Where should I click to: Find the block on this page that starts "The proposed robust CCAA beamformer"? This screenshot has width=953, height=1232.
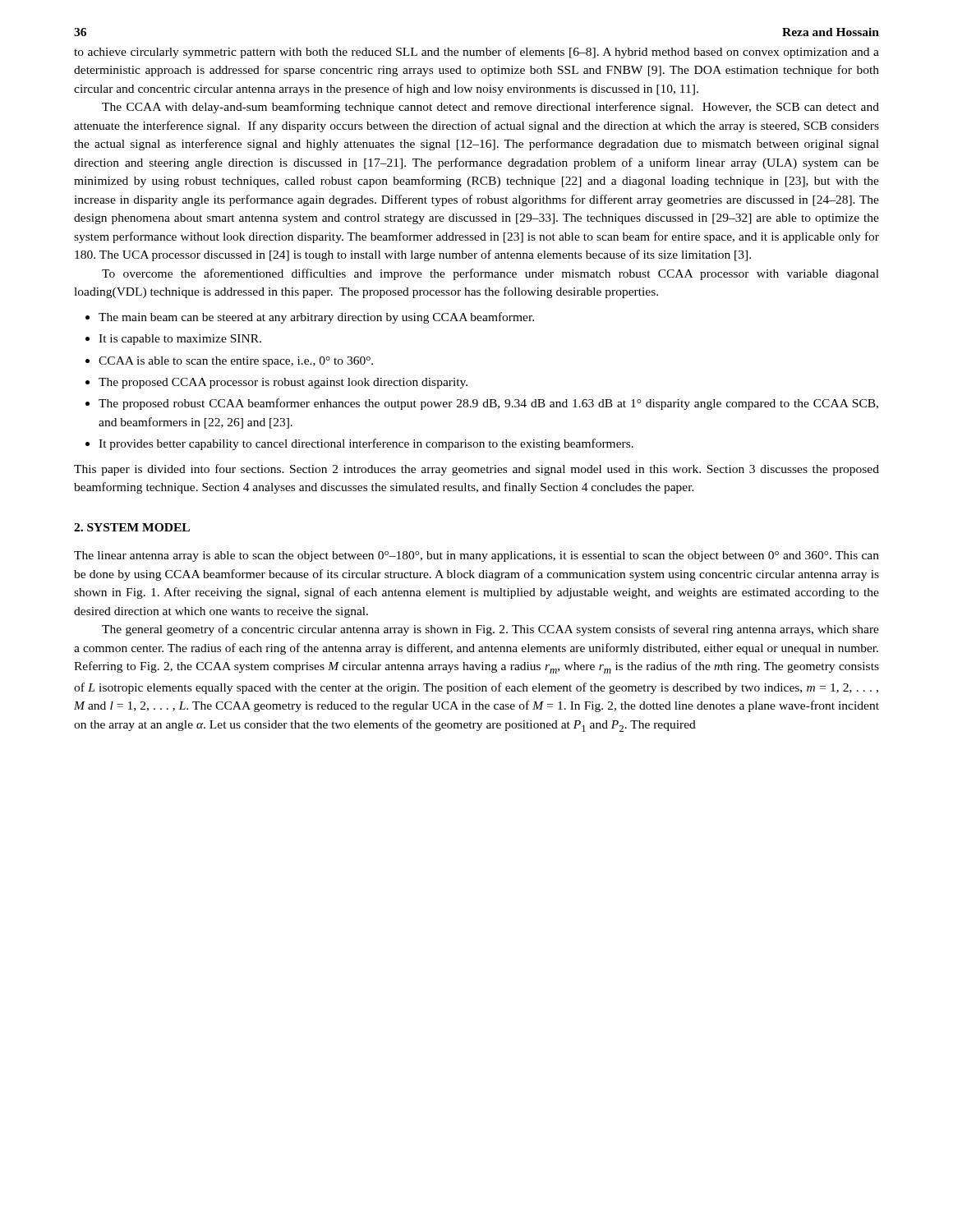(x=489, y=412)
